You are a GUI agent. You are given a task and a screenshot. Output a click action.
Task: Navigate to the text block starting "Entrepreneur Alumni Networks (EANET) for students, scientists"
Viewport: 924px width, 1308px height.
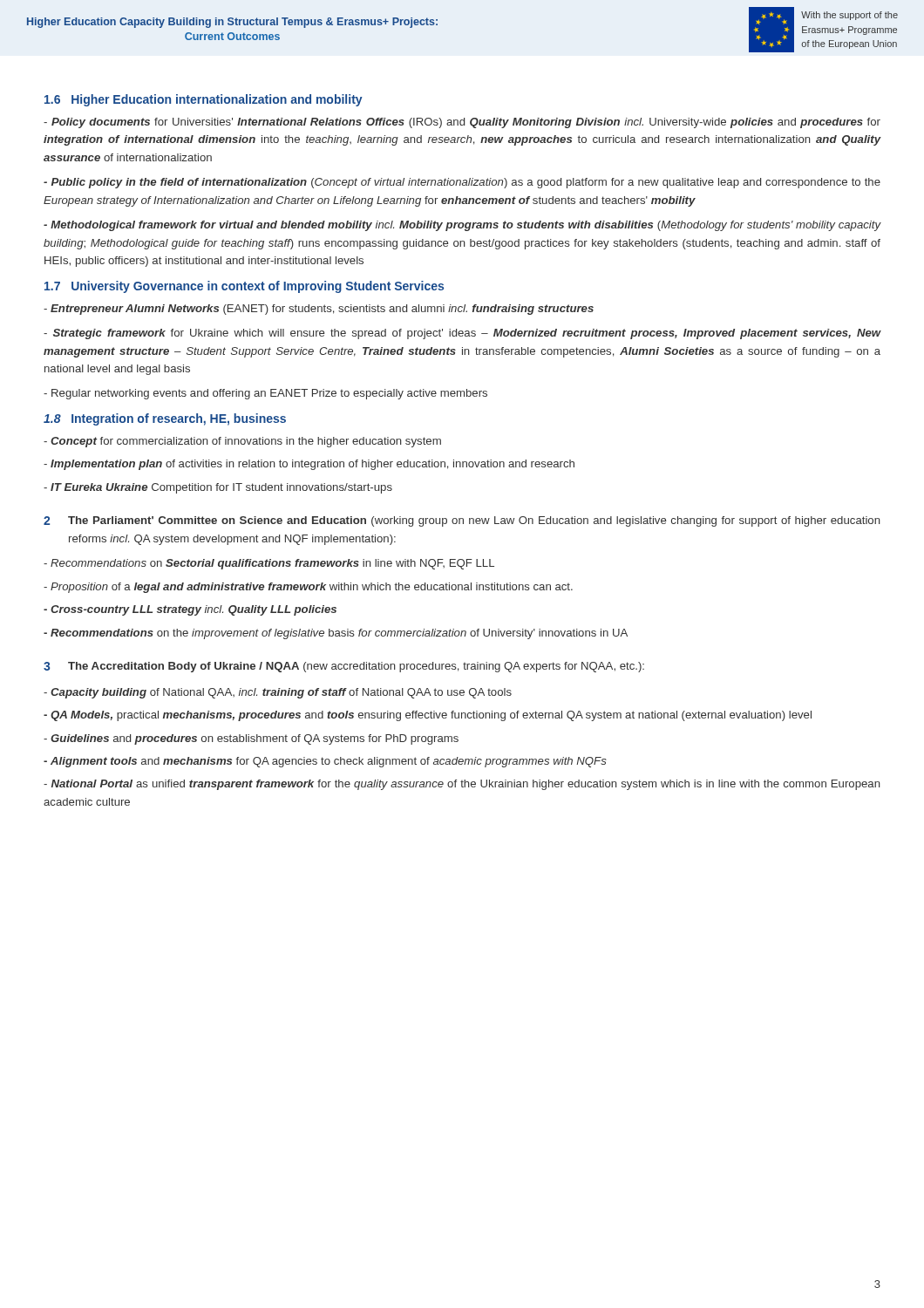pos(319,308)
